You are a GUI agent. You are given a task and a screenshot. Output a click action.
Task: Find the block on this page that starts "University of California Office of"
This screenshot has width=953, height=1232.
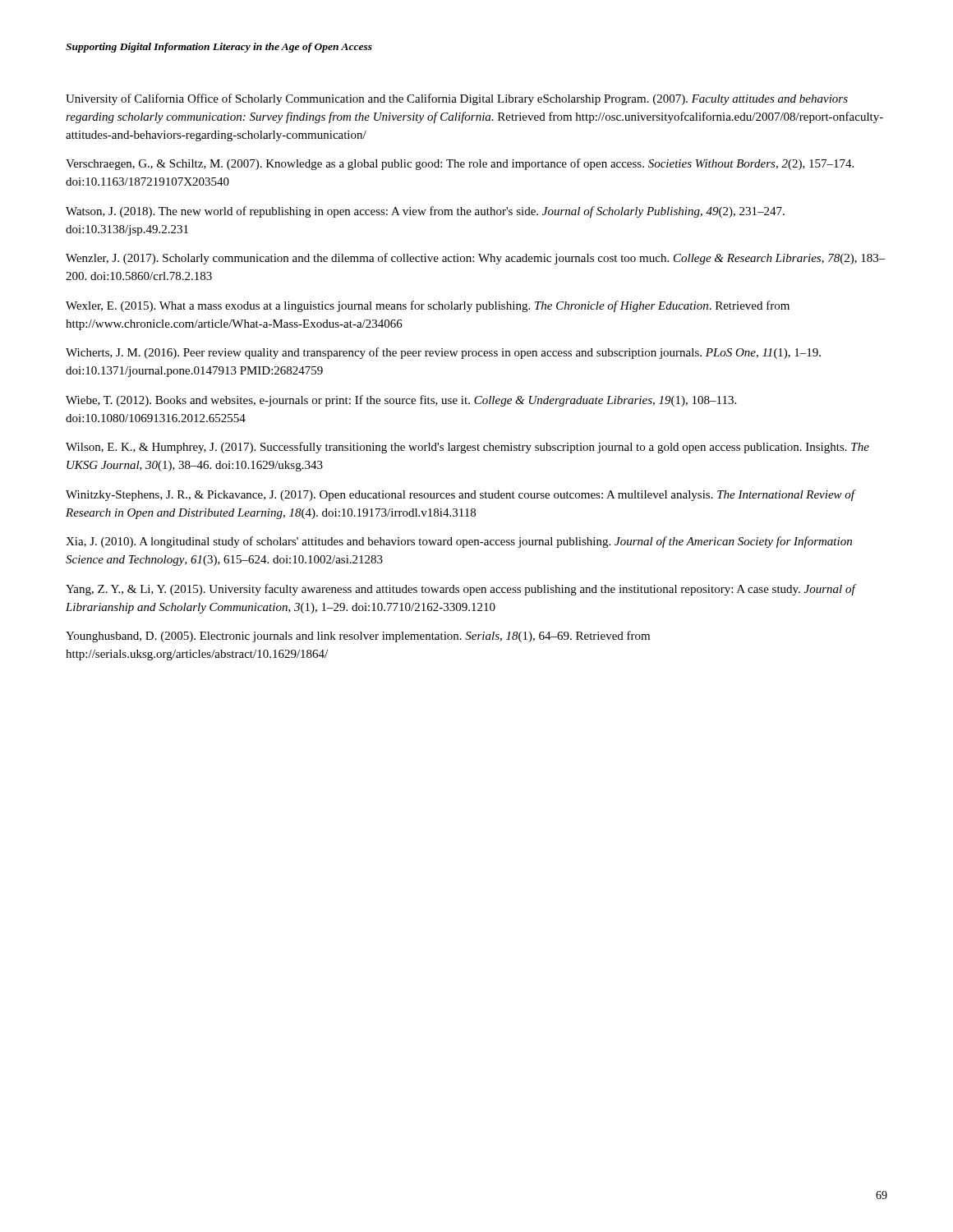click(475, 116)
